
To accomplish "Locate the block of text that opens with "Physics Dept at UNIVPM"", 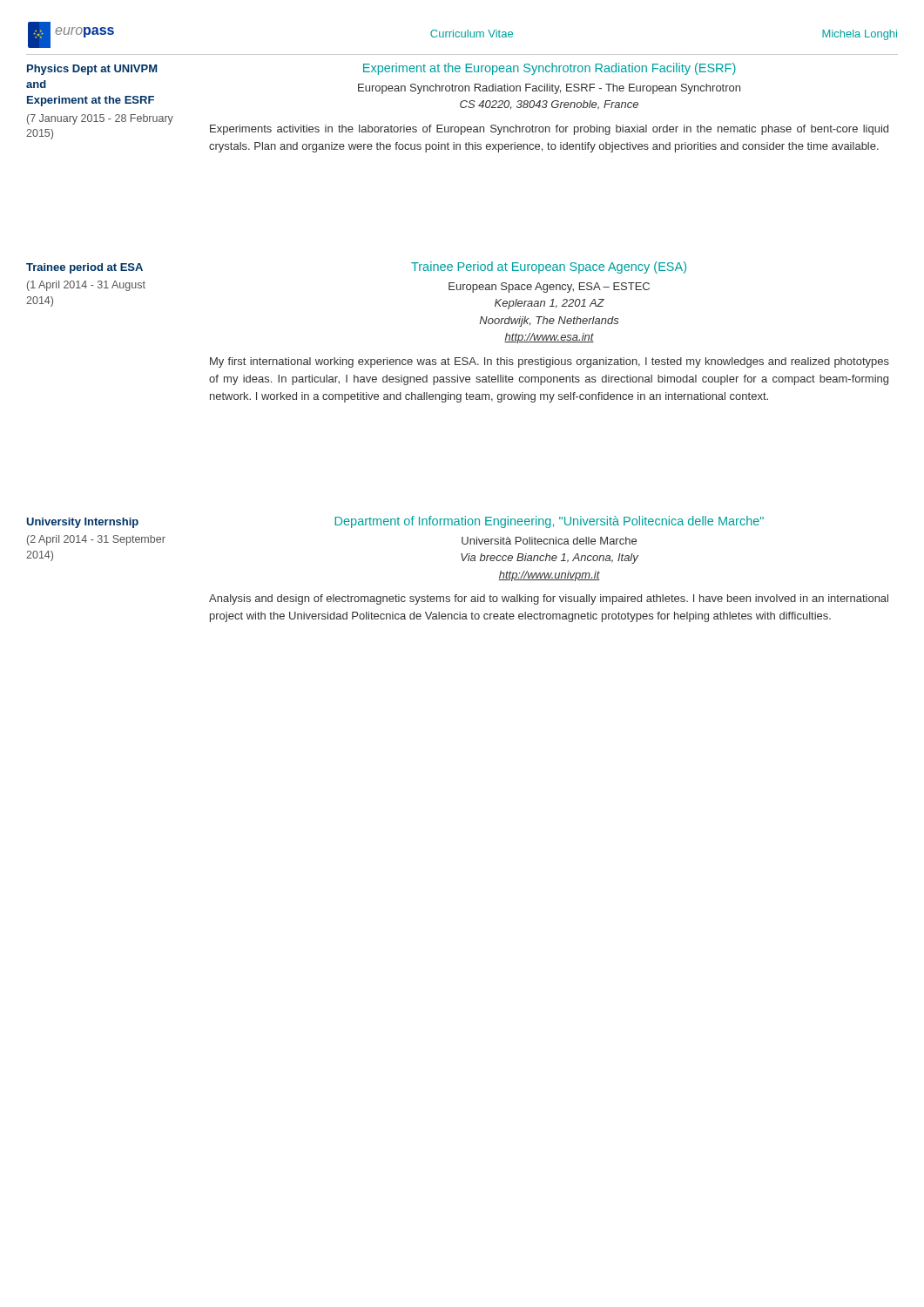I will click(x=100, y=101).
